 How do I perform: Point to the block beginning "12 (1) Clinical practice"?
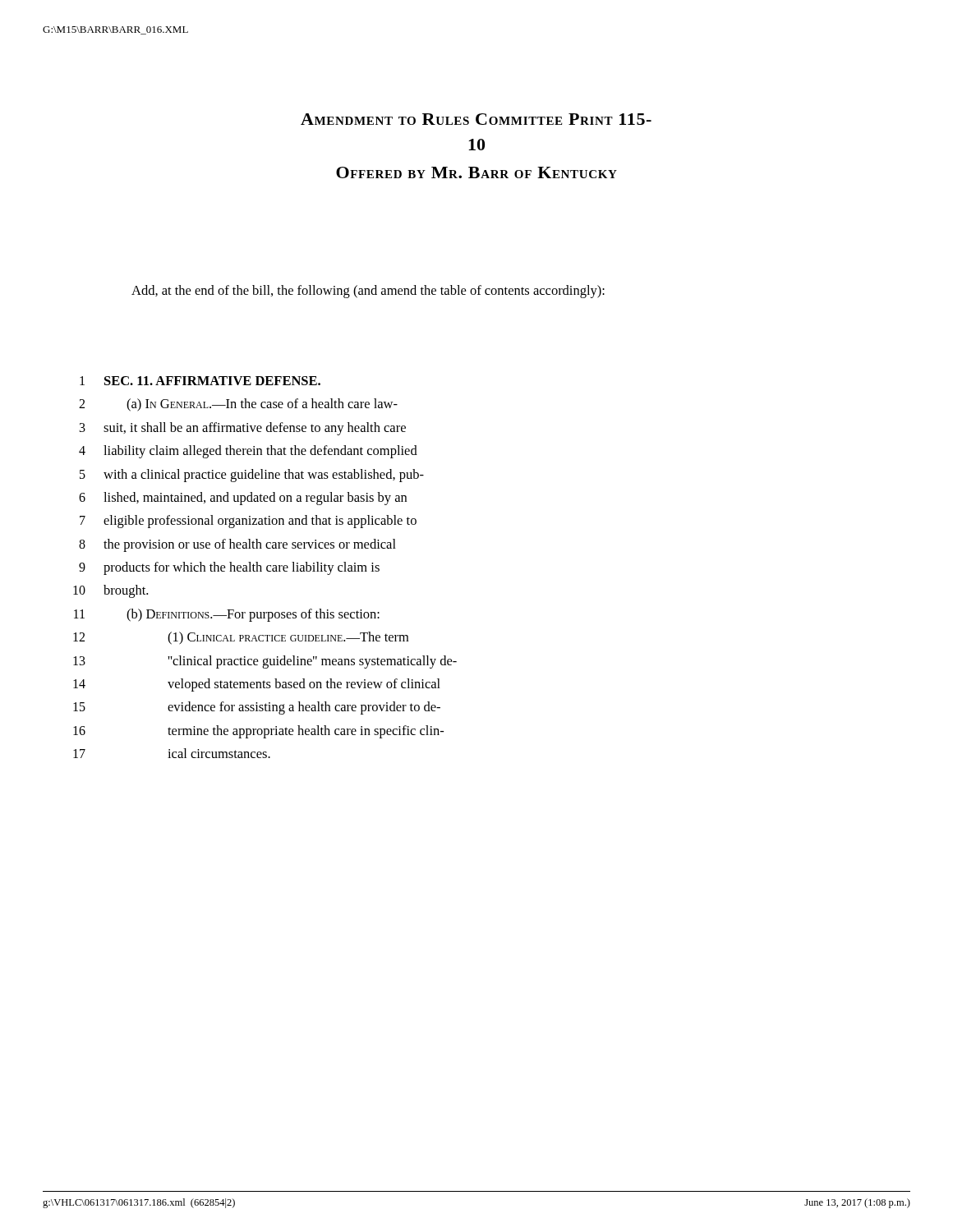pos(241,638)
